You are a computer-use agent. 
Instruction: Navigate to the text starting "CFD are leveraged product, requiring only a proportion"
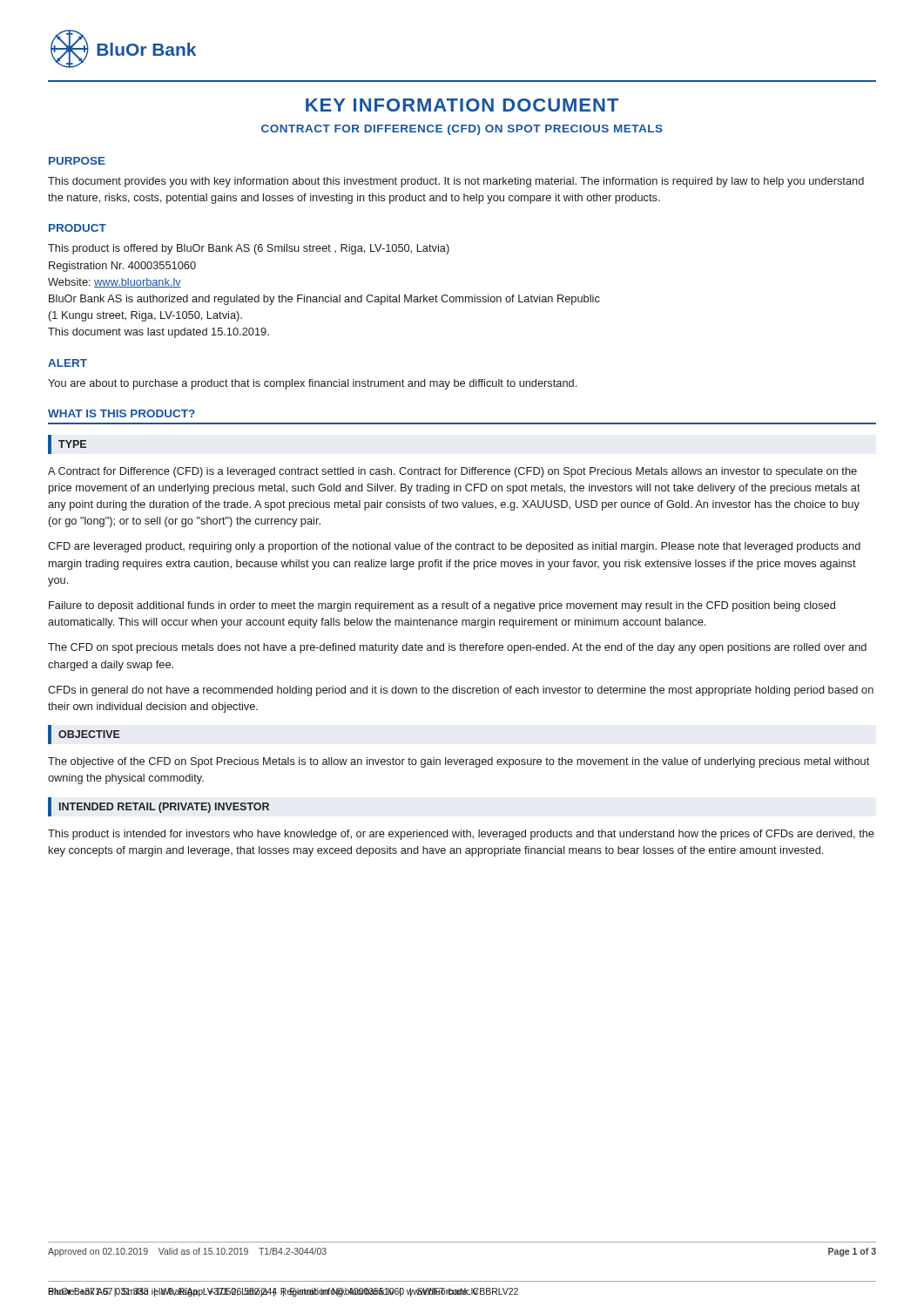point(454,563)
